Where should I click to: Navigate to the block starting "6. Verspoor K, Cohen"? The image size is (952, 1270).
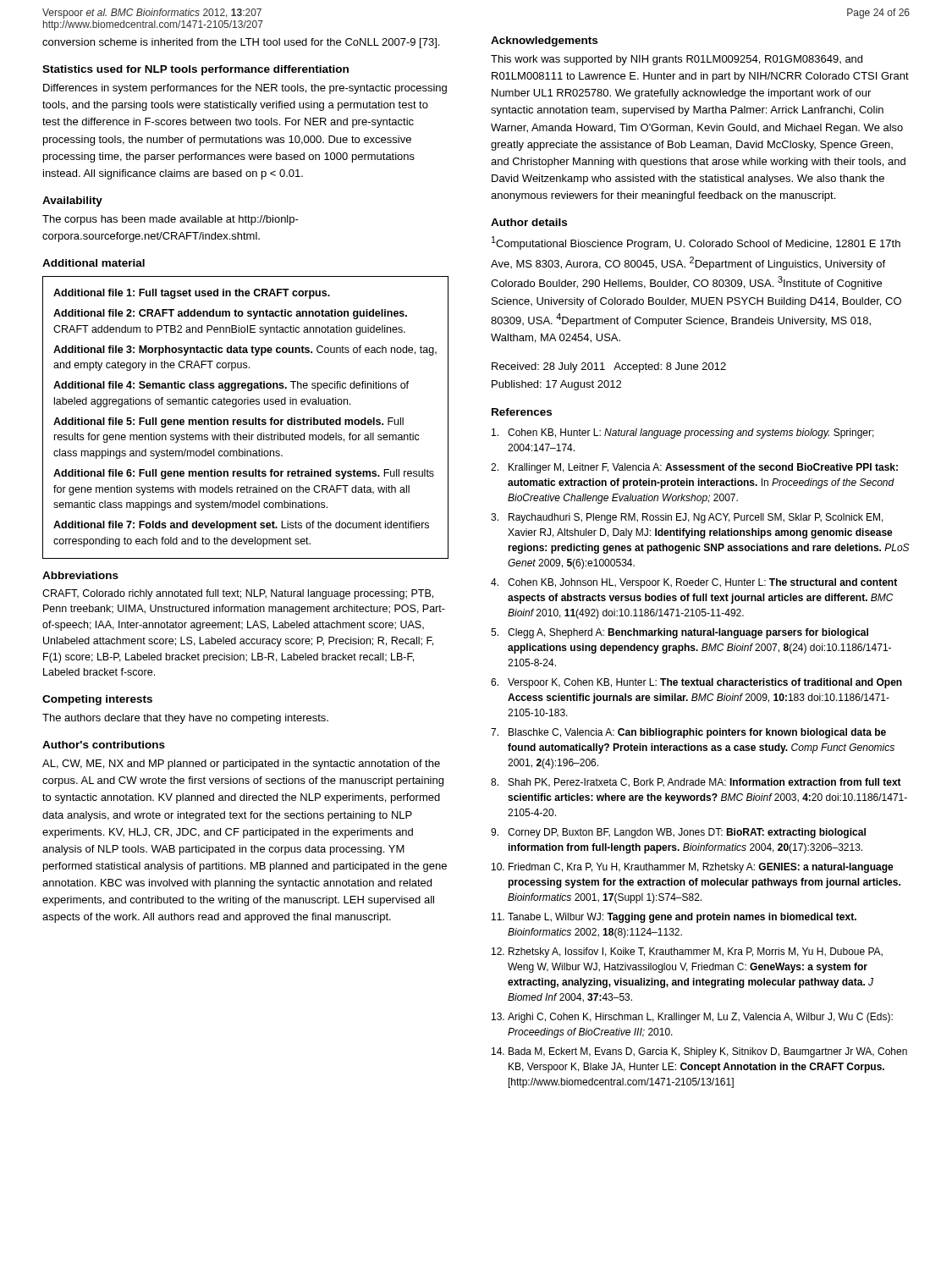pyautogui.click(x=700, y=698)
